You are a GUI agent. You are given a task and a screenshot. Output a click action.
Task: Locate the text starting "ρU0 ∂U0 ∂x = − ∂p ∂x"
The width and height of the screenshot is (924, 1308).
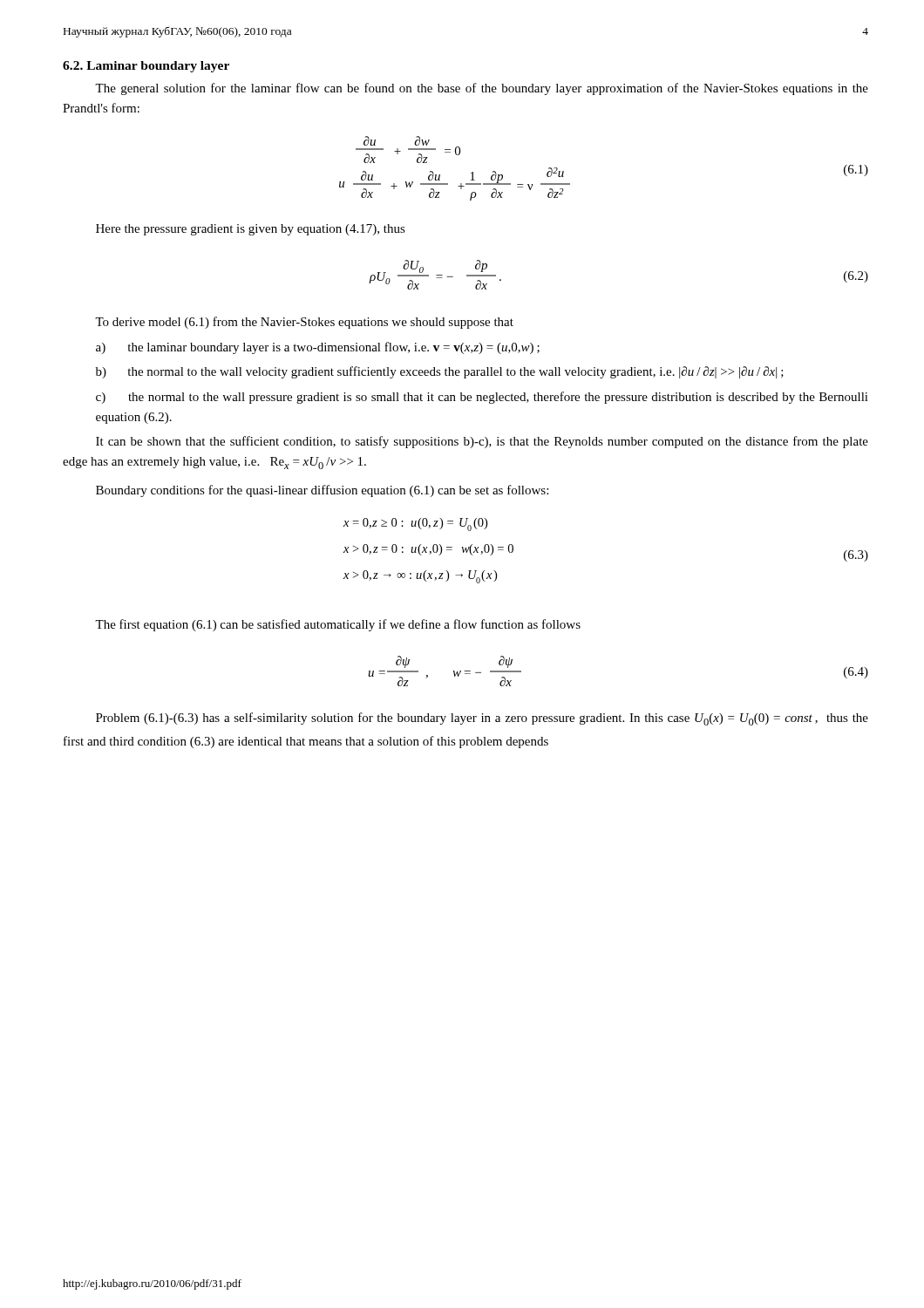coord(413,275)
